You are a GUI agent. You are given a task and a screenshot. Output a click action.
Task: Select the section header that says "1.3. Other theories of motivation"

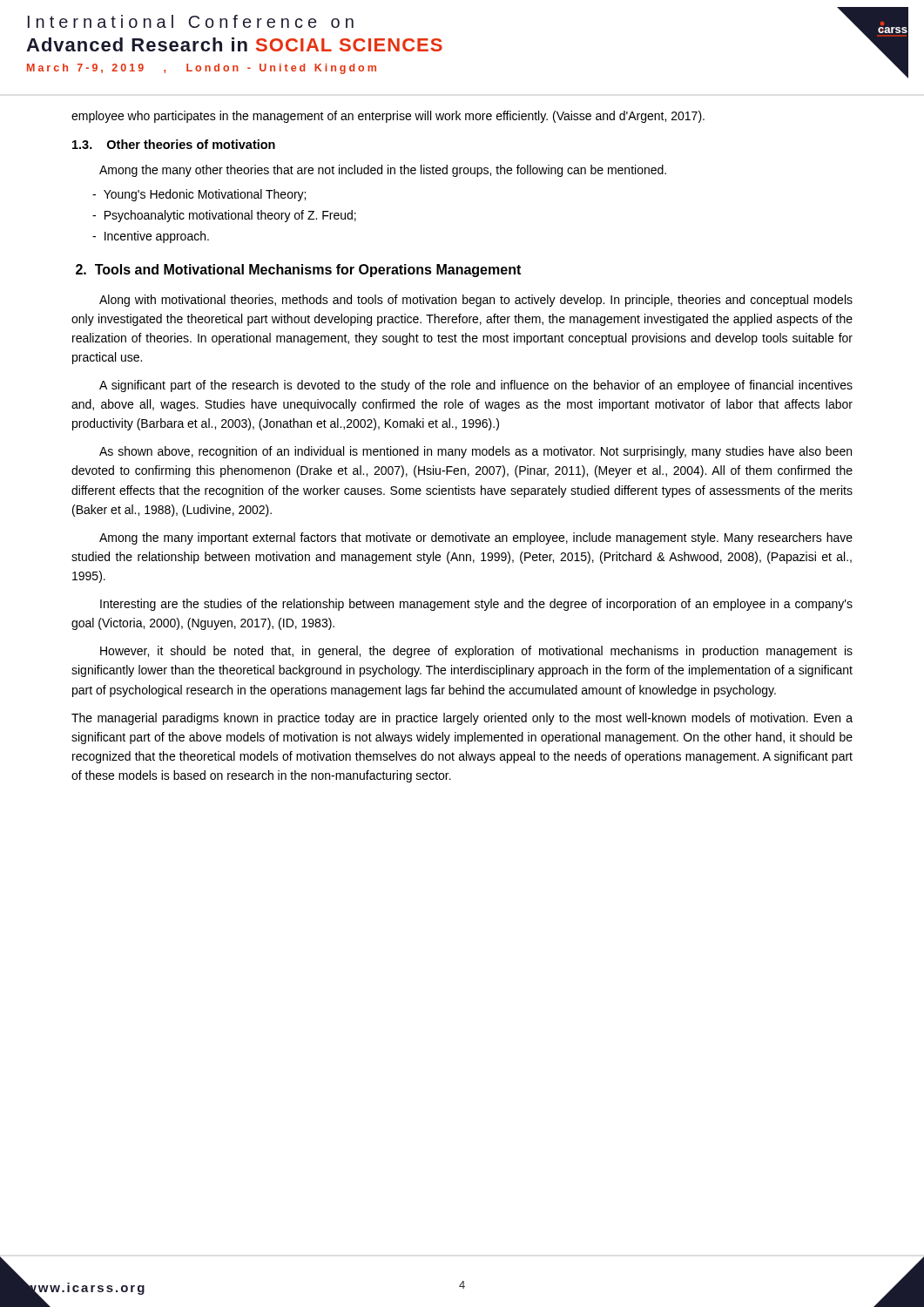coord(174,145)
